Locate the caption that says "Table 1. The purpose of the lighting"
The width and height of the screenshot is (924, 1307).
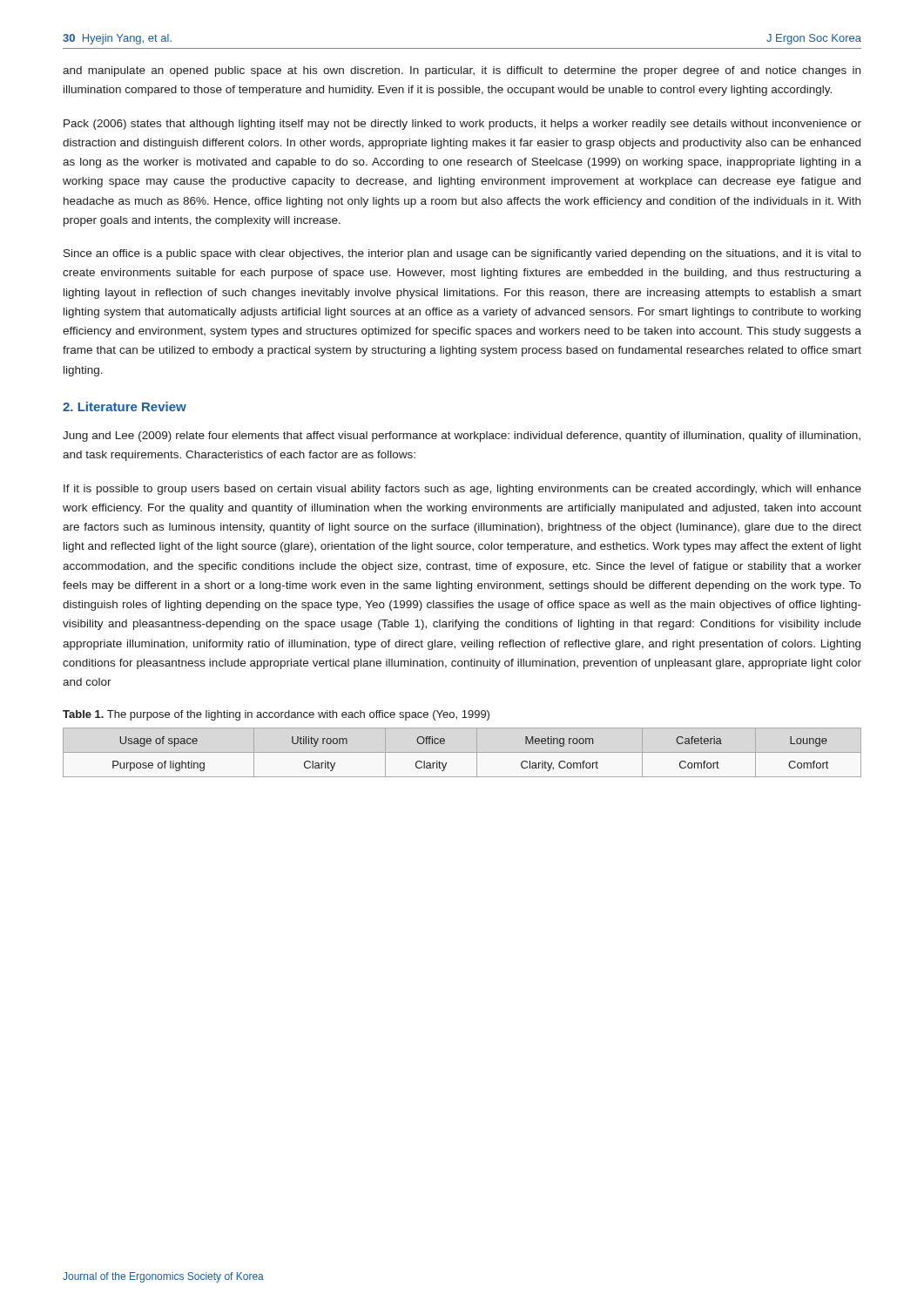[277, 714]
